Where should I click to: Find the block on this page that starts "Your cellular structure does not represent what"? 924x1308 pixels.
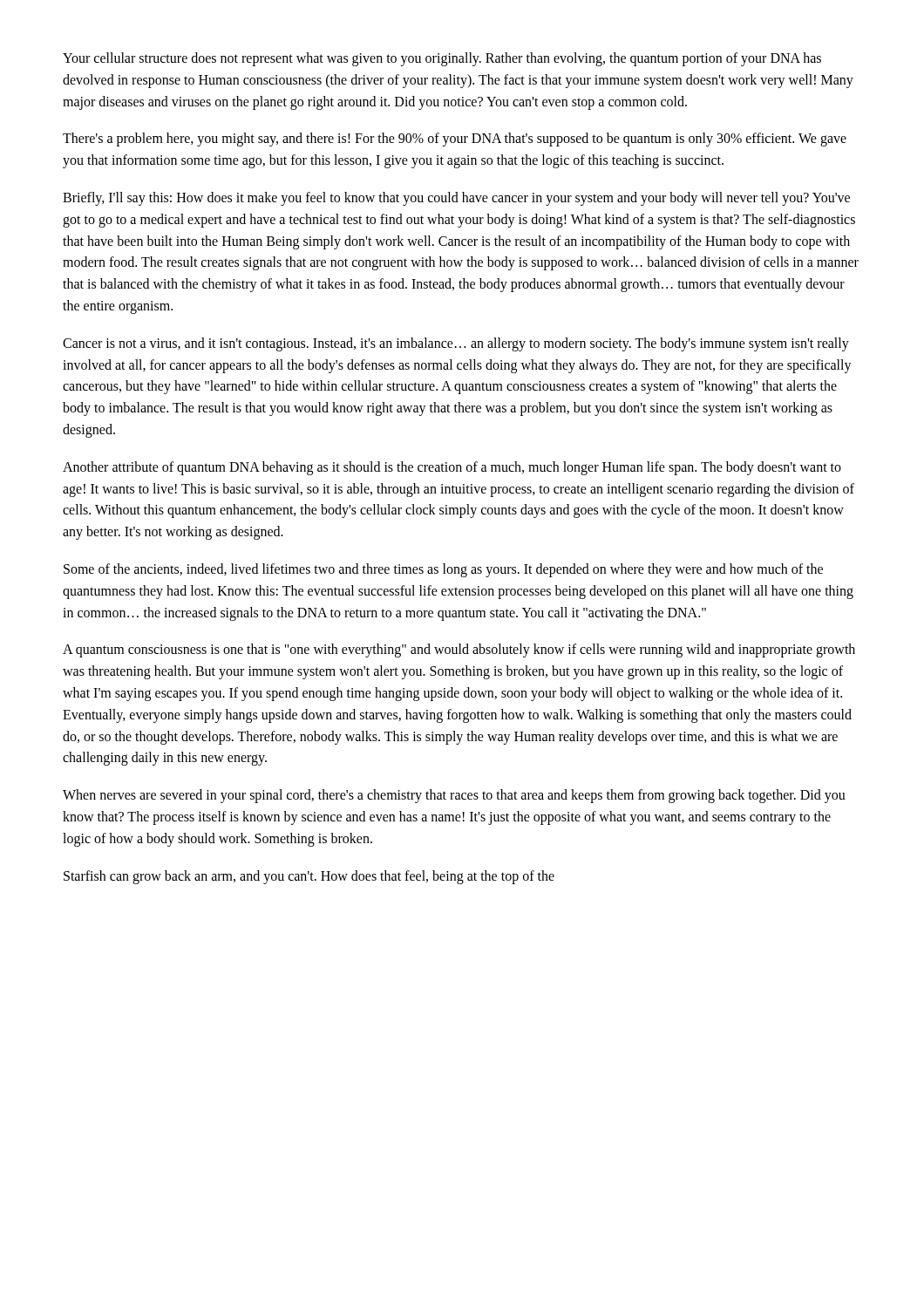[458, 80]
